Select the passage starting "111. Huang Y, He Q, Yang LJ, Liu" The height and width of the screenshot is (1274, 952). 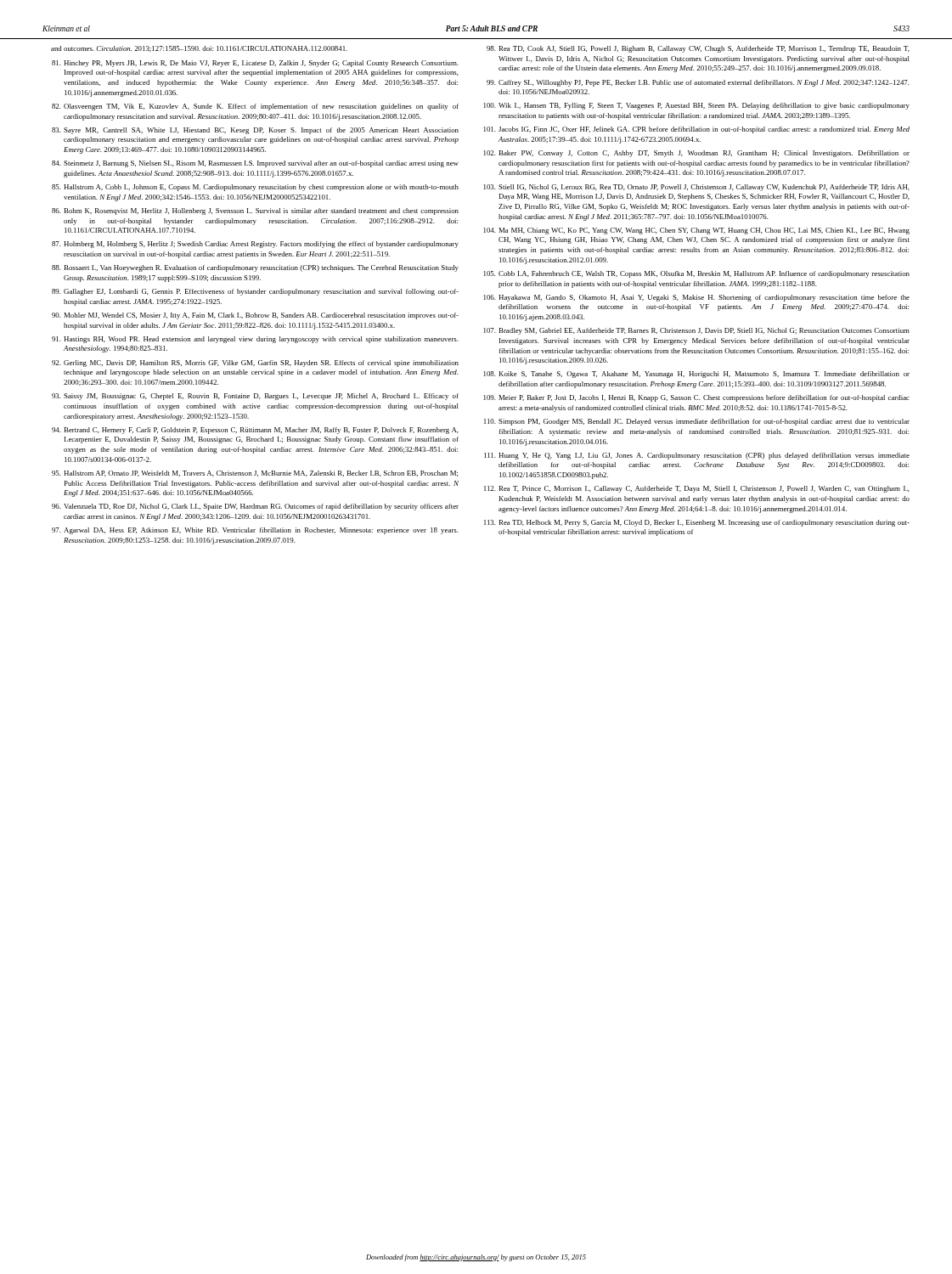tap(693, 466)
